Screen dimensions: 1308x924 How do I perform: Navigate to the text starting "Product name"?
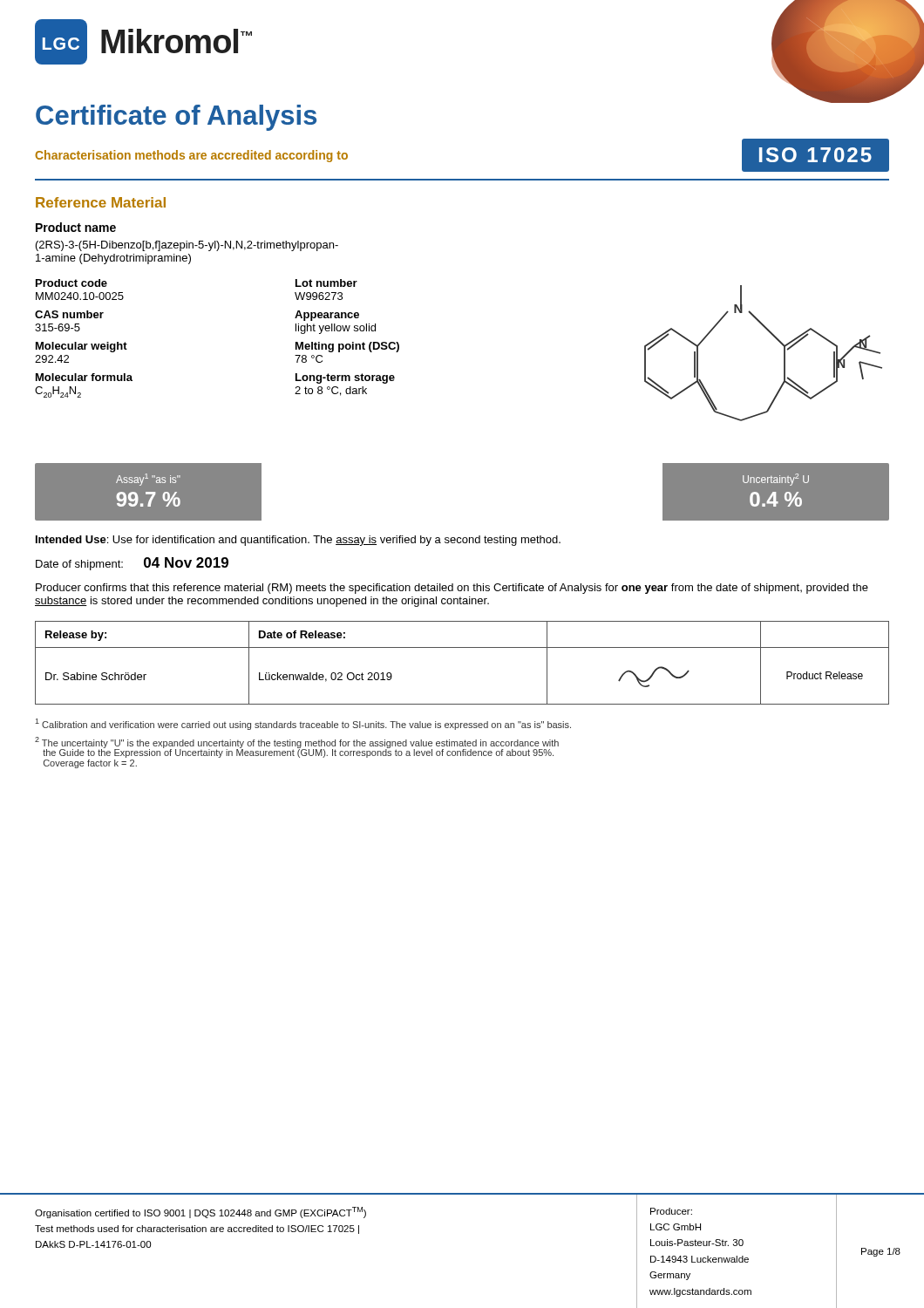coord(76,228)
